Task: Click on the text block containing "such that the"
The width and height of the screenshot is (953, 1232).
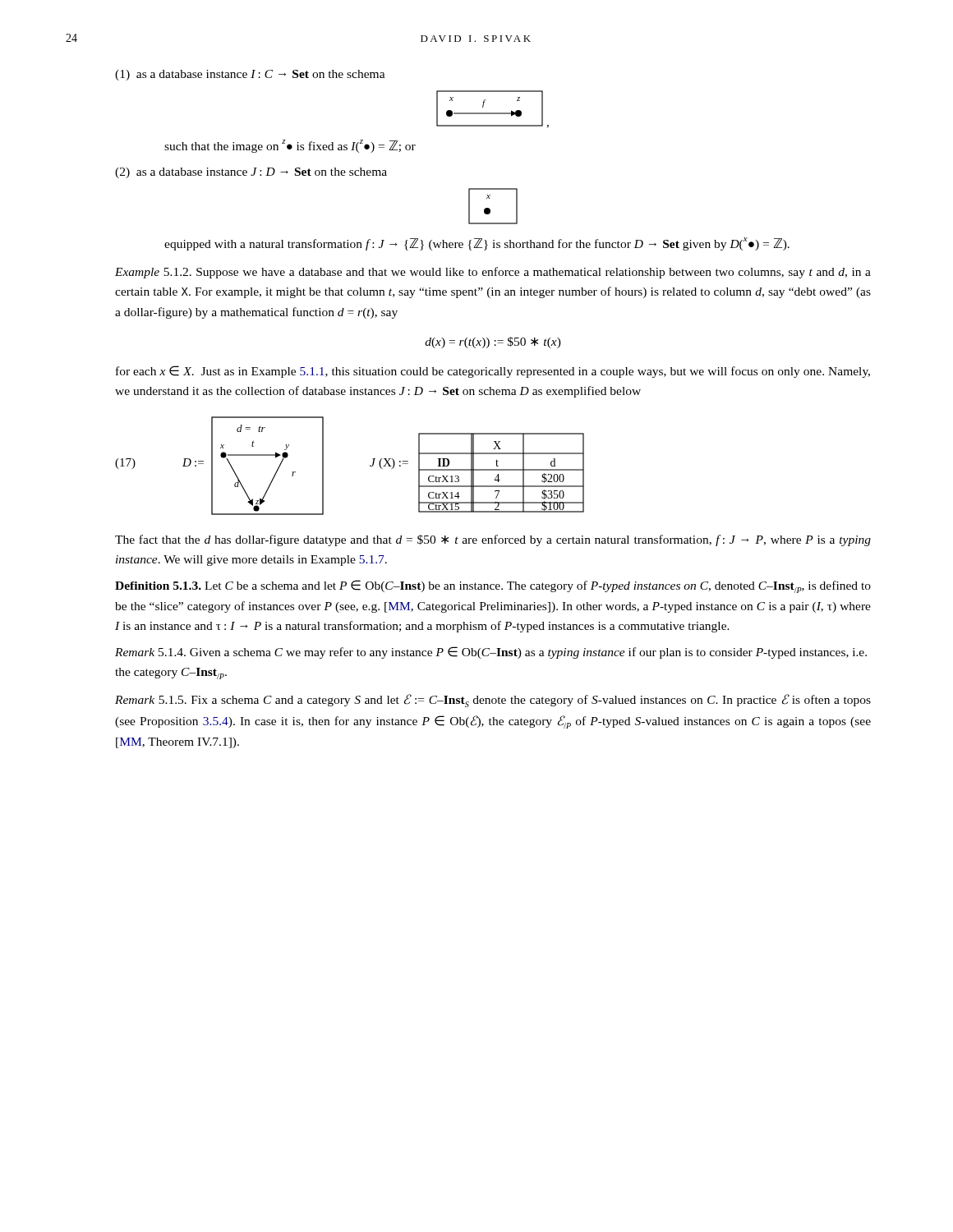Action: pyautogui.click(x=290, y=146)
